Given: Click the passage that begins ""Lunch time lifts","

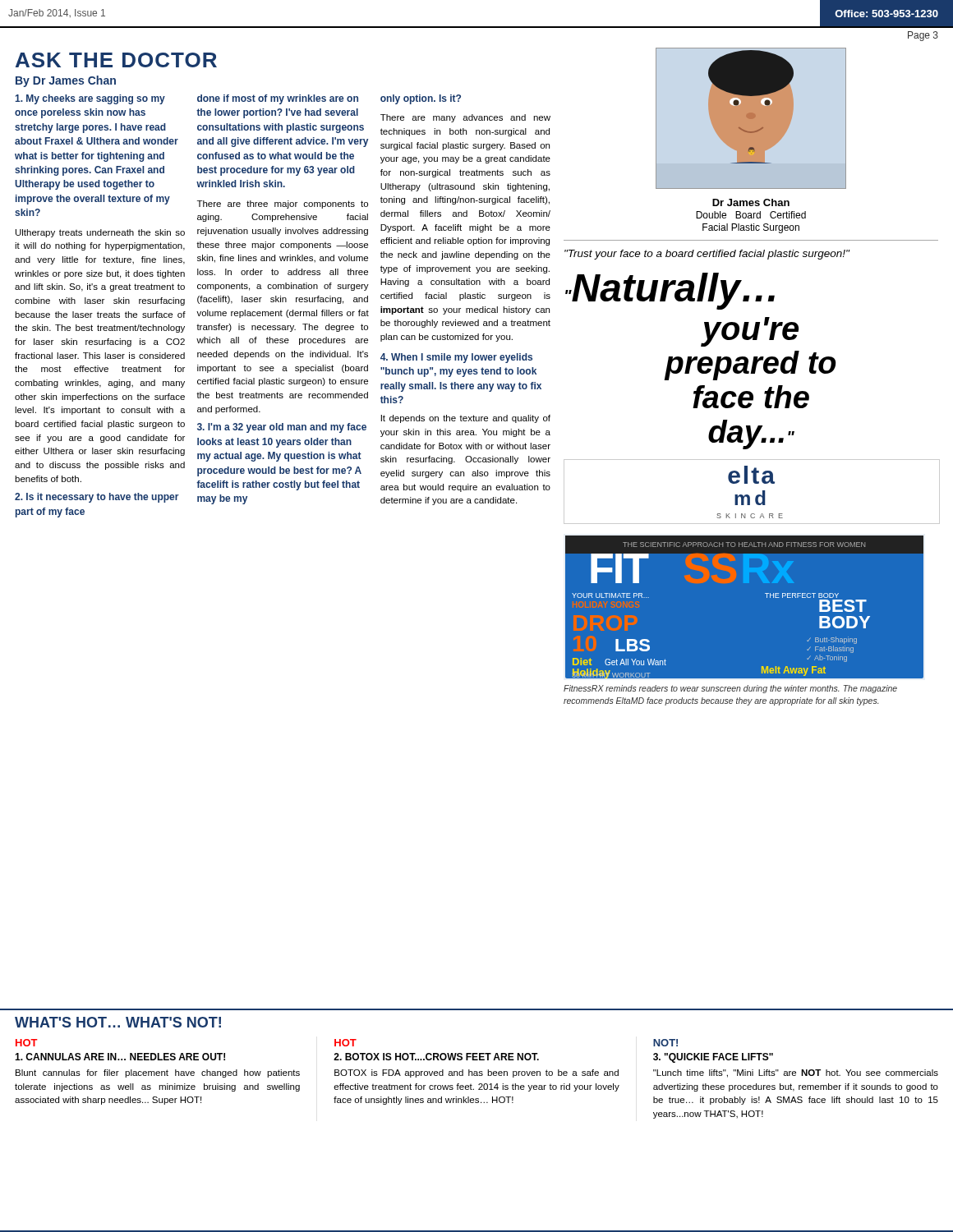Looking at the screenshot, I should coord(796,1093).
